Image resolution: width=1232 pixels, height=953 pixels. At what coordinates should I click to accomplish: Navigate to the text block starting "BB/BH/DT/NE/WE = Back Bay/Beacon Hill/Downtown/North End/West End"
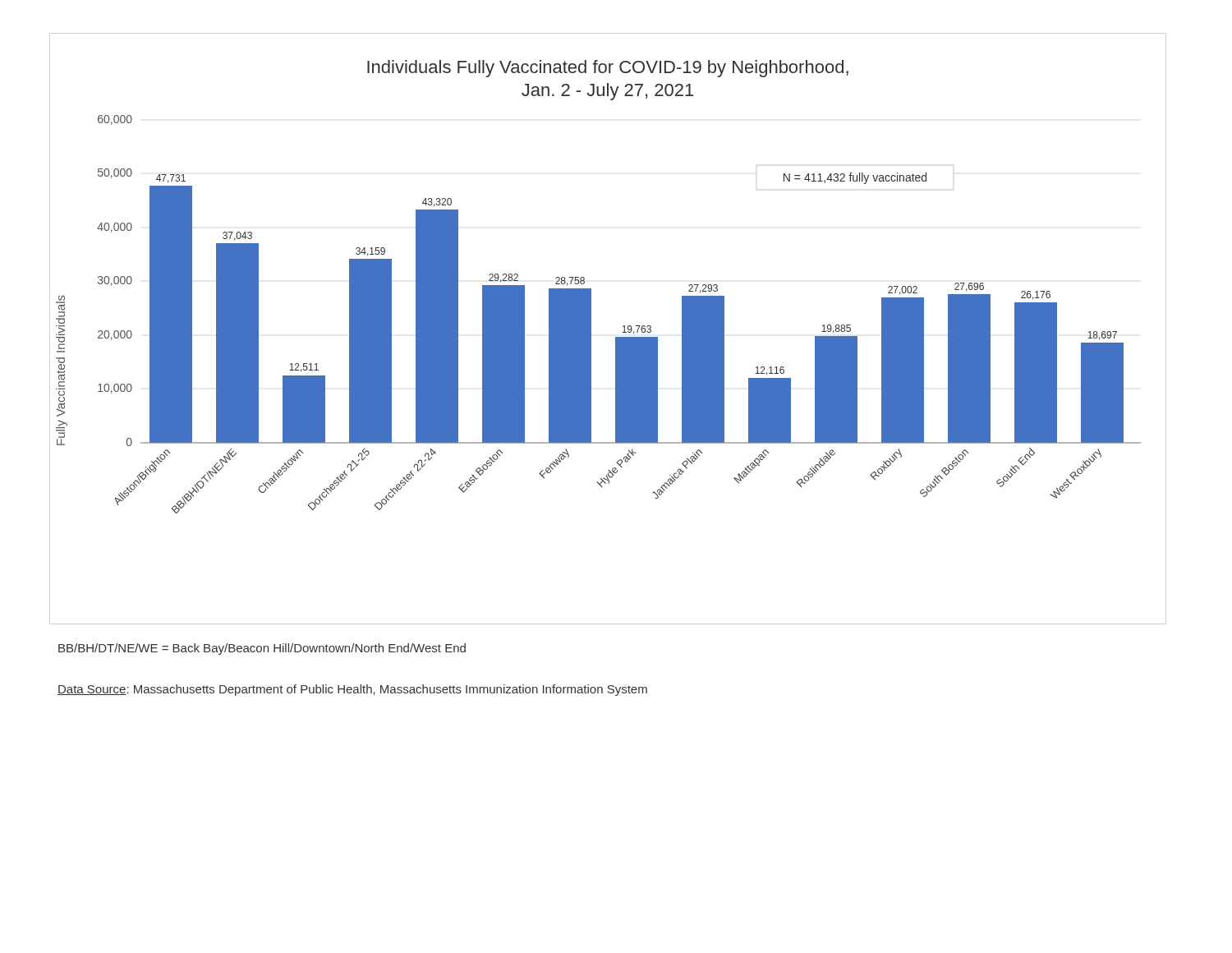(262, 648)
